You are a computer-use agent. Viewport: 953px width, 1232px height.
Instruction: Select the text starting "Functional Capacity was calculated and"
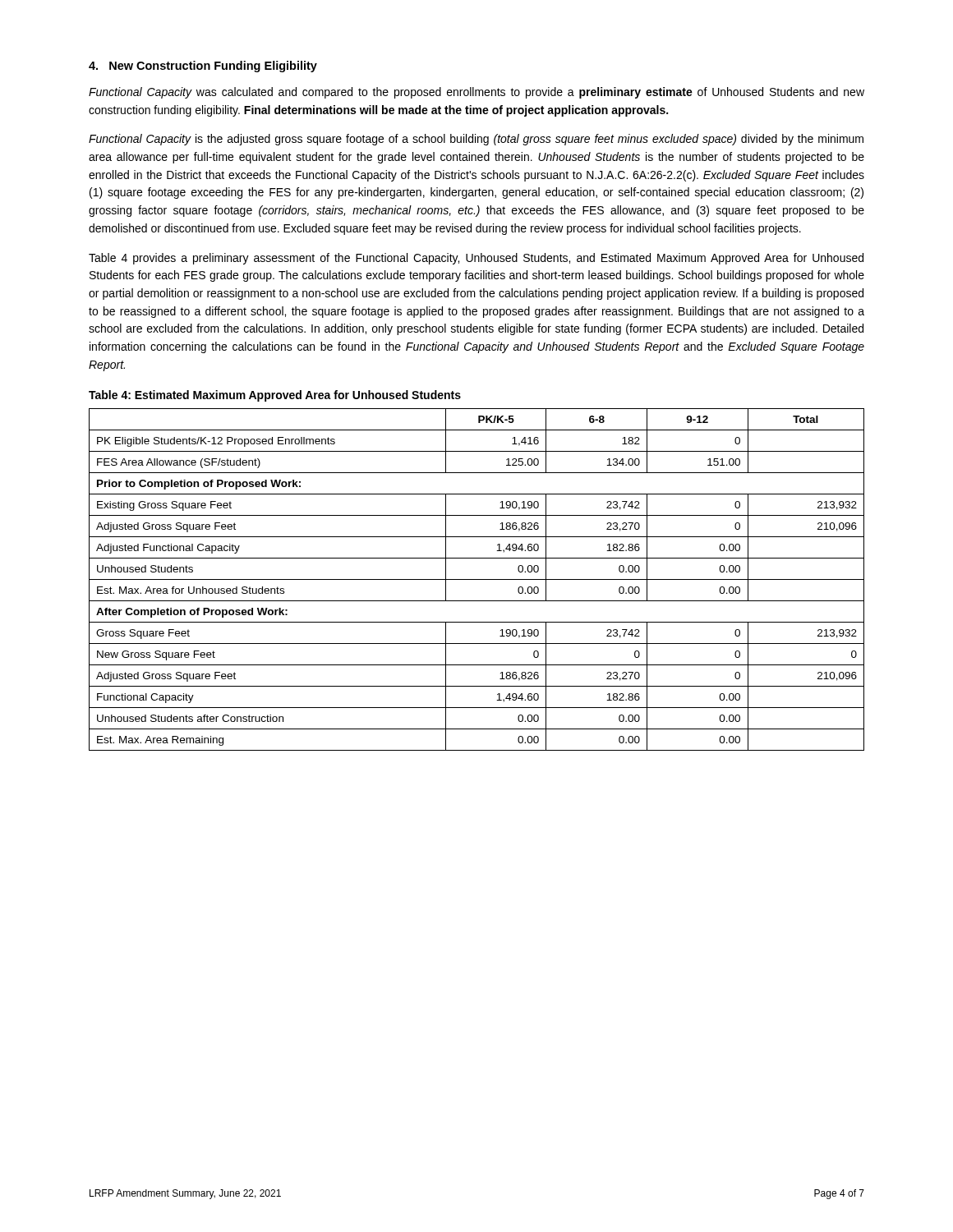tap(476, 101)
